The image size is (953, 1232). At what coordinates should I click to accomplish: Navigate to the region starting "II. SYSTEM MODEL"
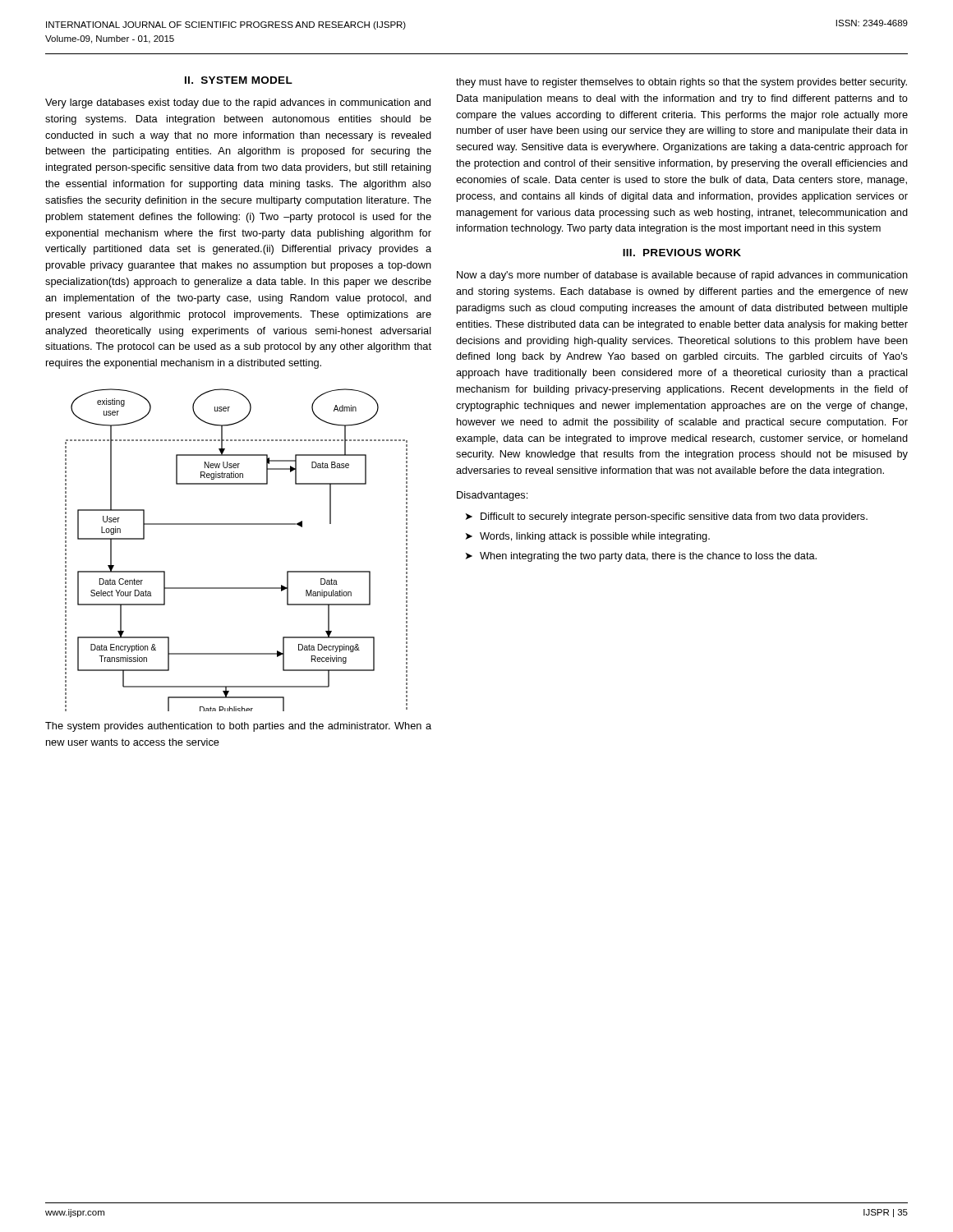click(238, 80)
